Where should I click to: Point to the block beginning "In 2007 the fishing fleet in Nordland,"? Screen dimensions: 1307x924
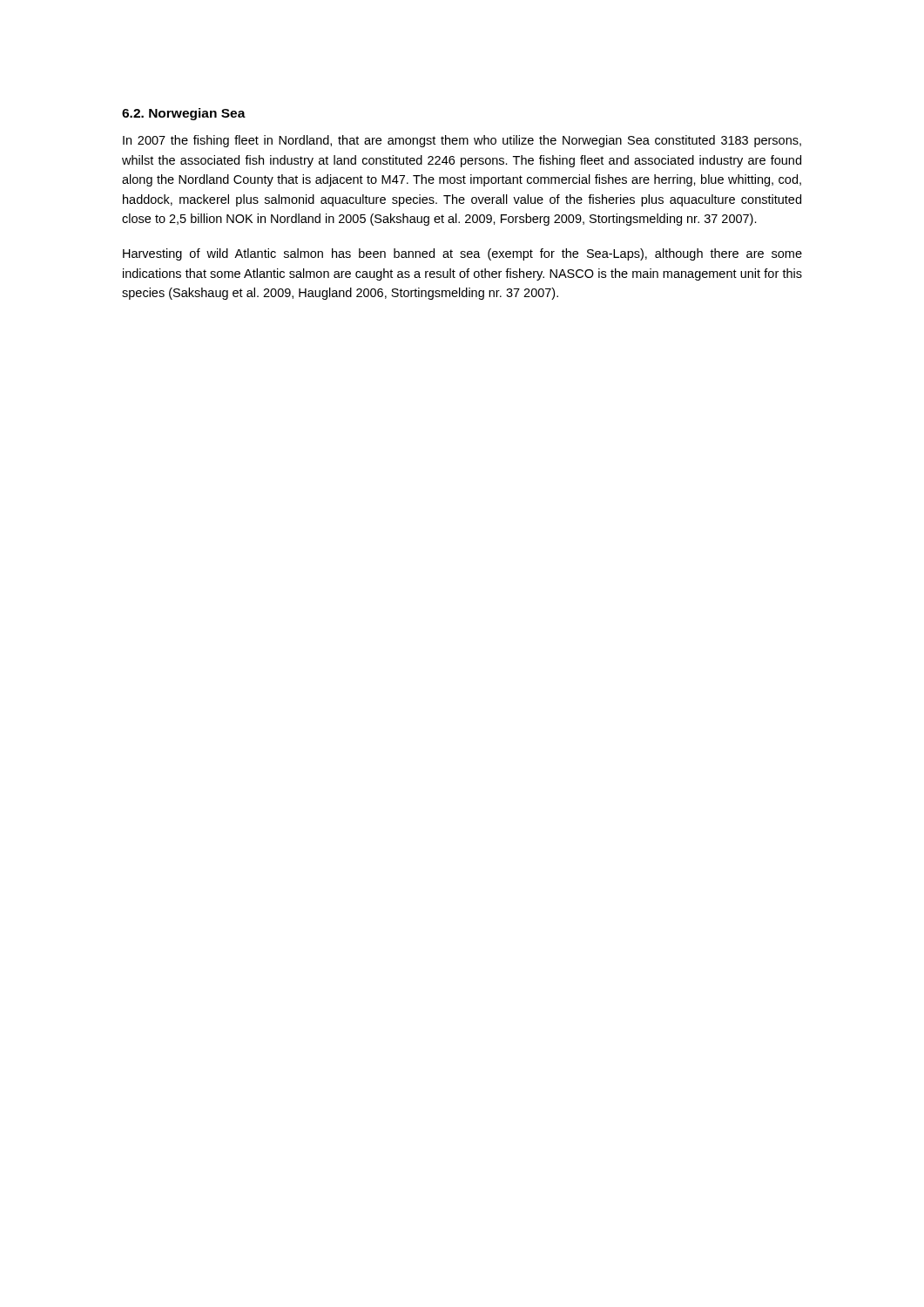462,180
